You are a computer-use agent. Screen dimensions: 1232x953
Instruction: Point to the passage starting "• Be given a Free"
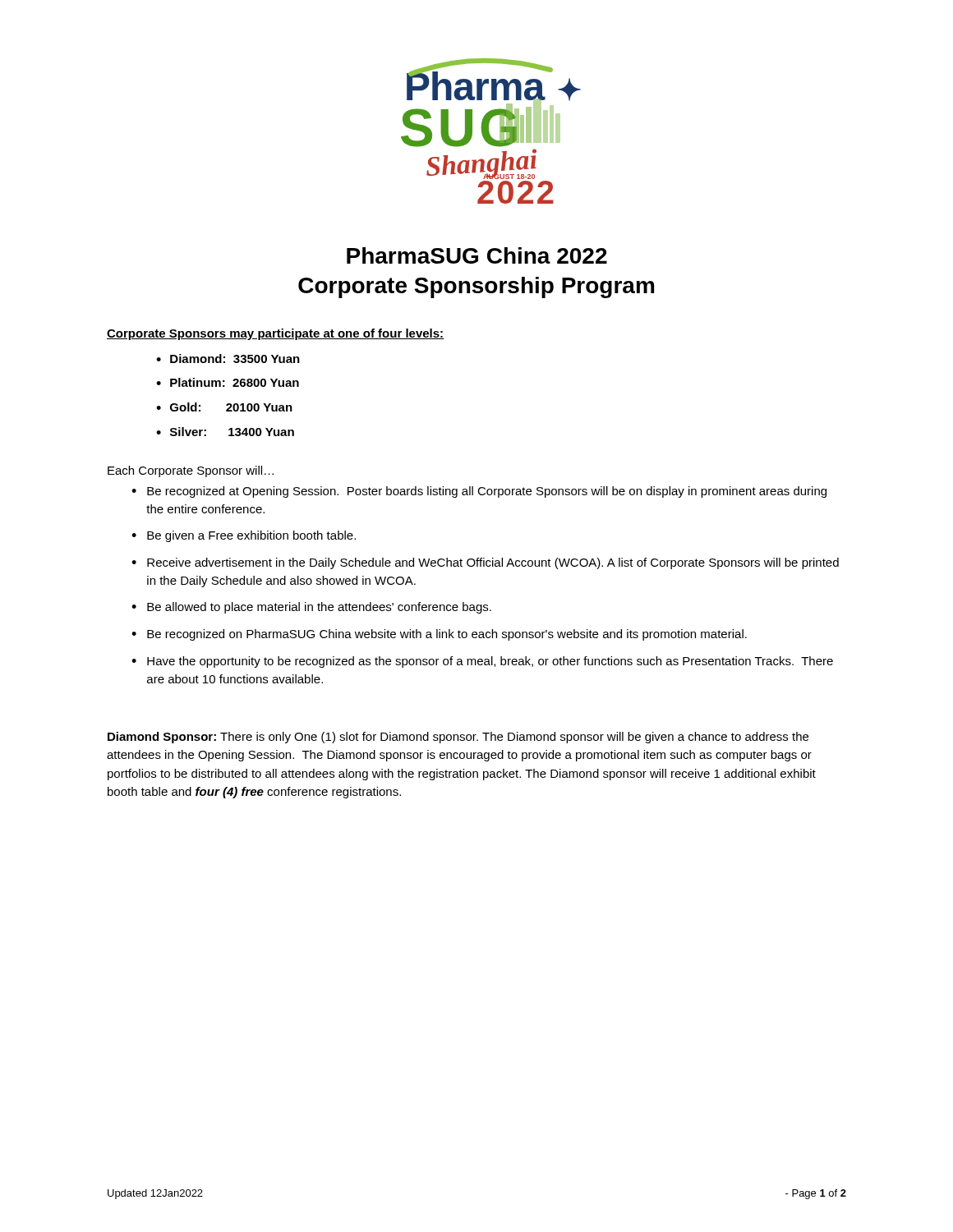(244, 536)
